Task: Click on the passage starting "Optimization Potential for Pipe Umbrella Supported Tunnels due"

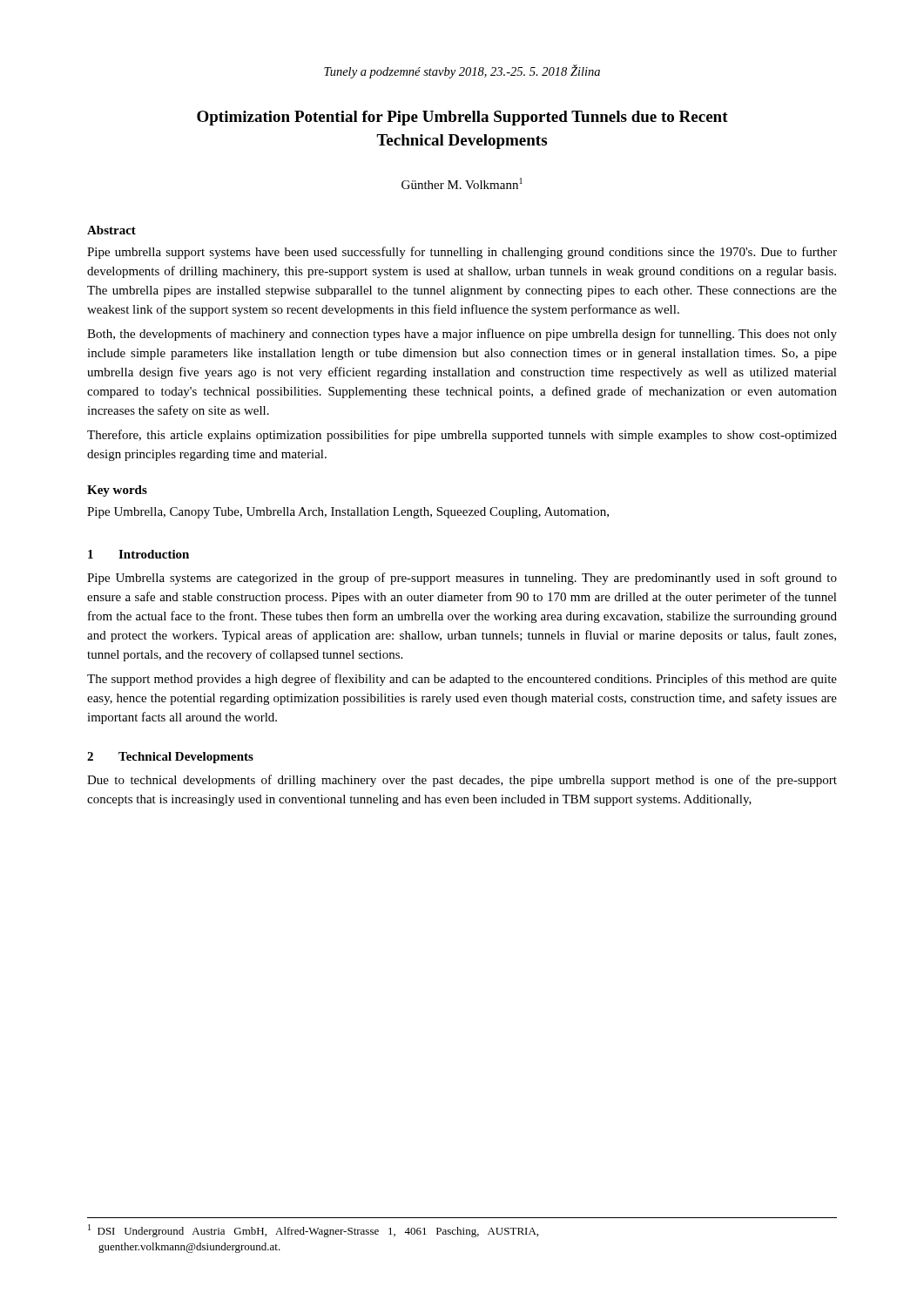Action: click(x=462, y=129)
